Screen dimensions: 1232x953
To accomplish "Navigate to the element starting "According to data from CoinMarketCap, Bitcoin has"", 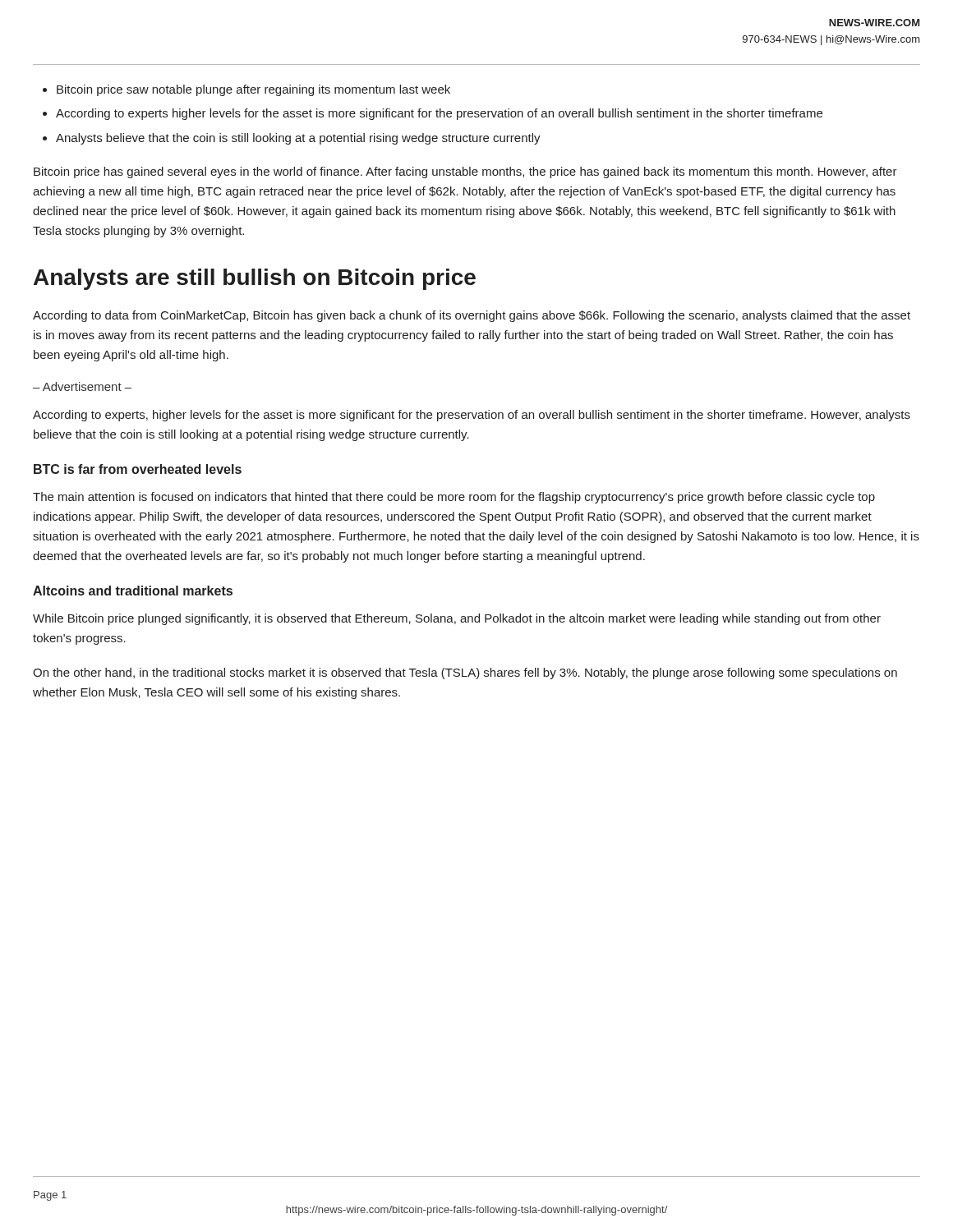I will point(472,335).
